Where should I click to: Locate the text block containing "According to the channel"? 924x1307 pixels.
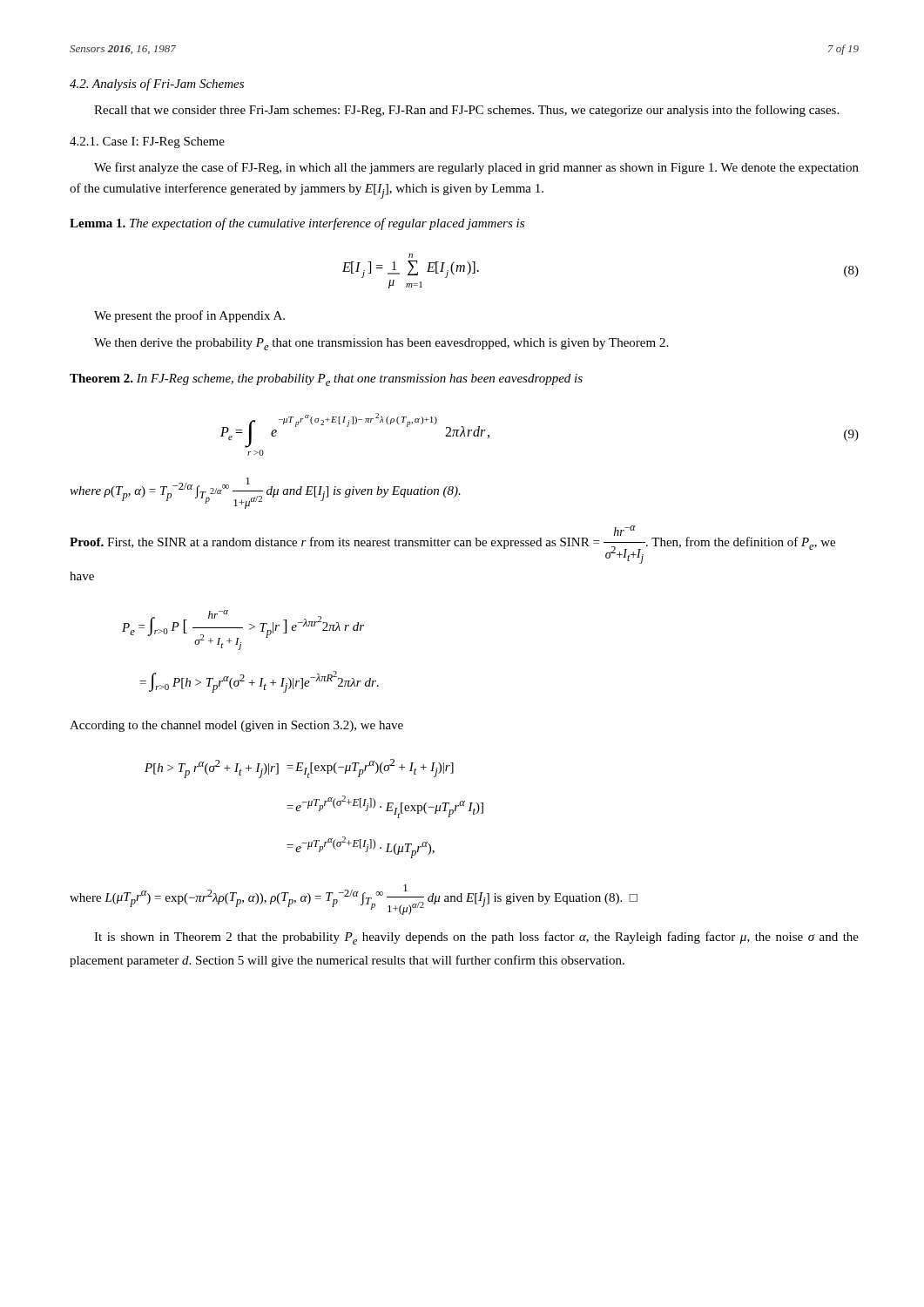point(237,725)
